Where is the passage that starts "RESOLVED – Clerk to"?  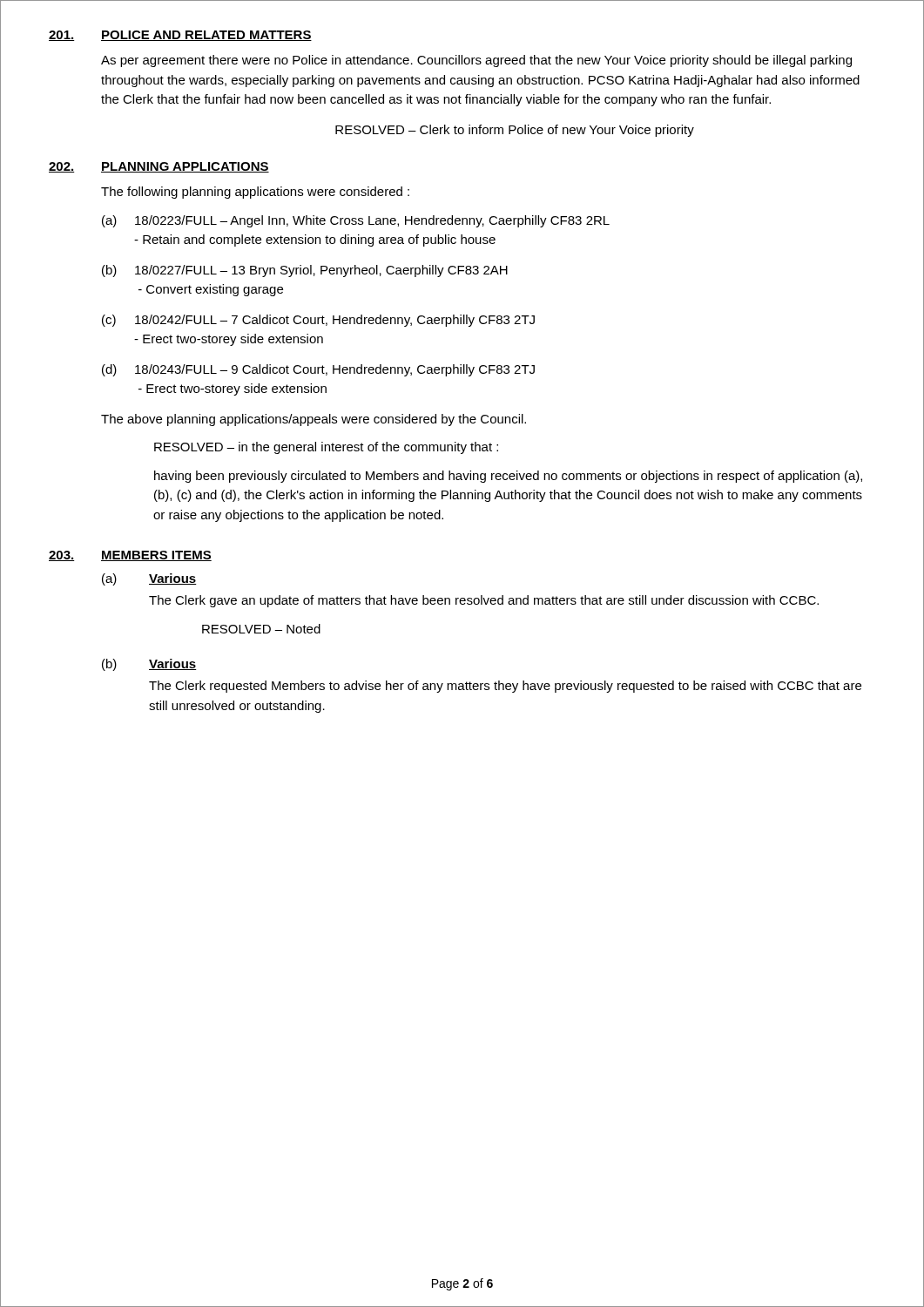(x=514, y=129)
